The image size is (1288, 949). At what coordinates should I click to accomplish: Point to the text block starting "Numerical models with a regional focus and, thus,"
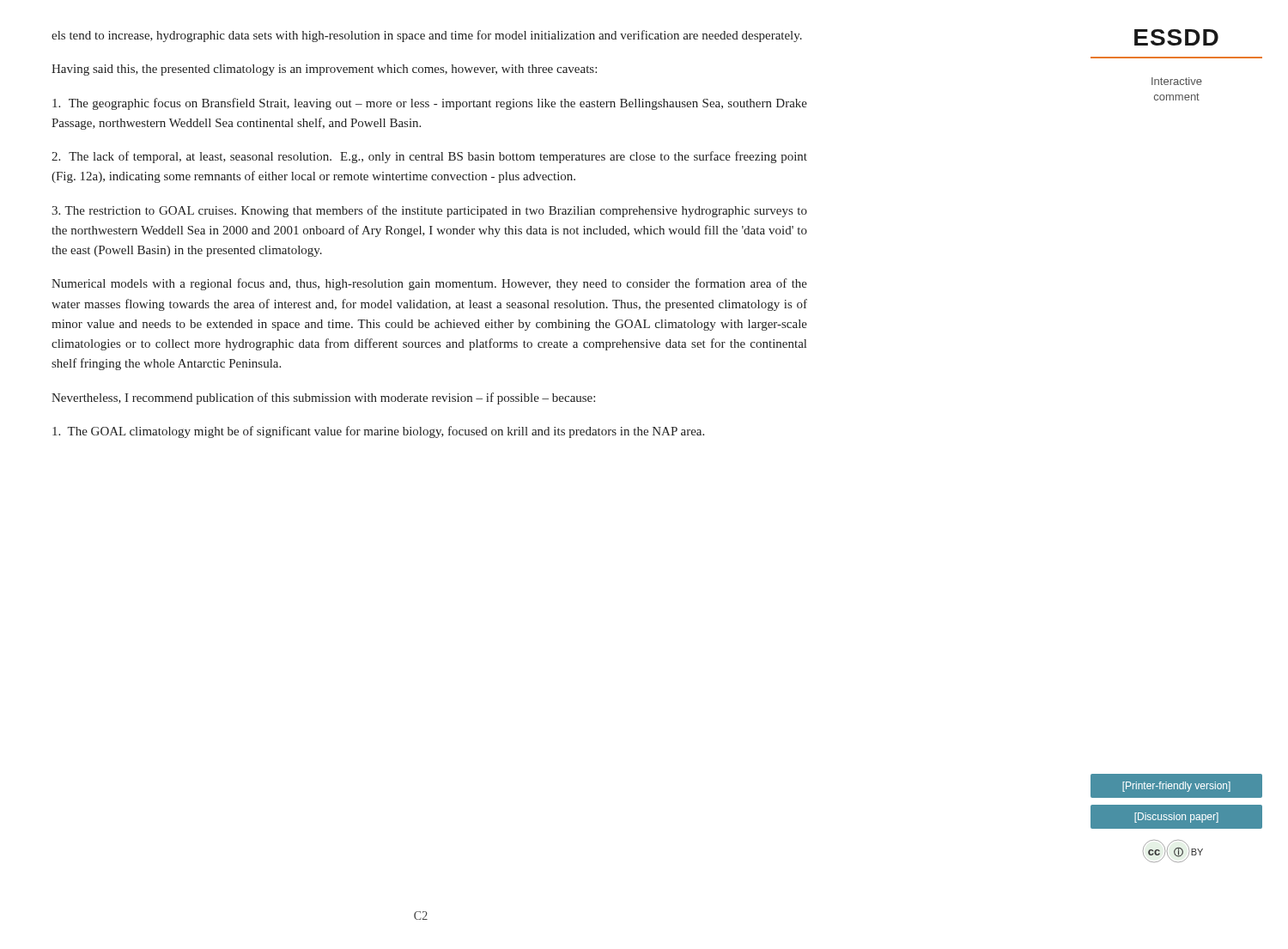tap(429, 324)
